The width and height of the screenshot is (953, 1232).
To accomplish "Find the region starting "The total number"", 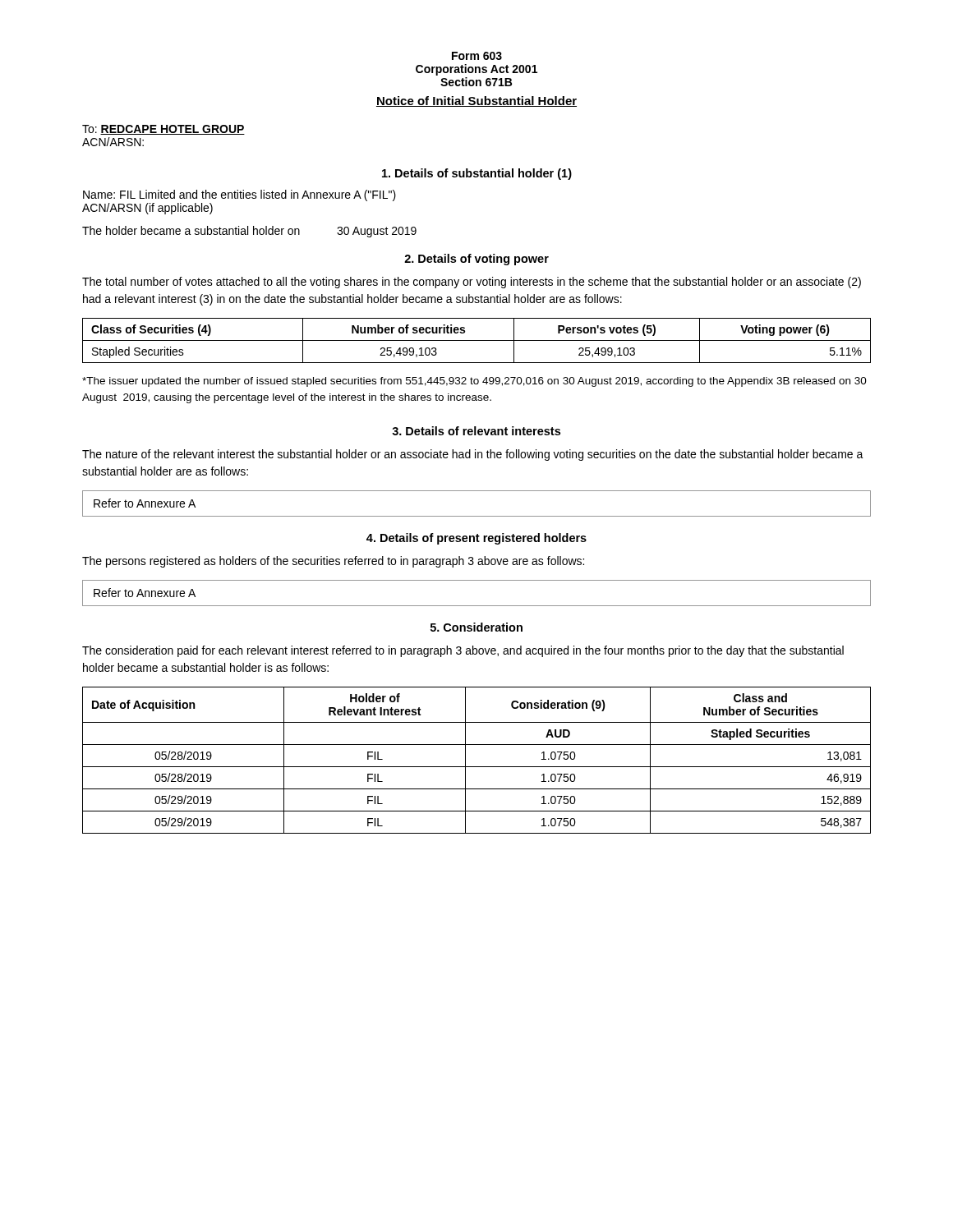I will (472, 290).
